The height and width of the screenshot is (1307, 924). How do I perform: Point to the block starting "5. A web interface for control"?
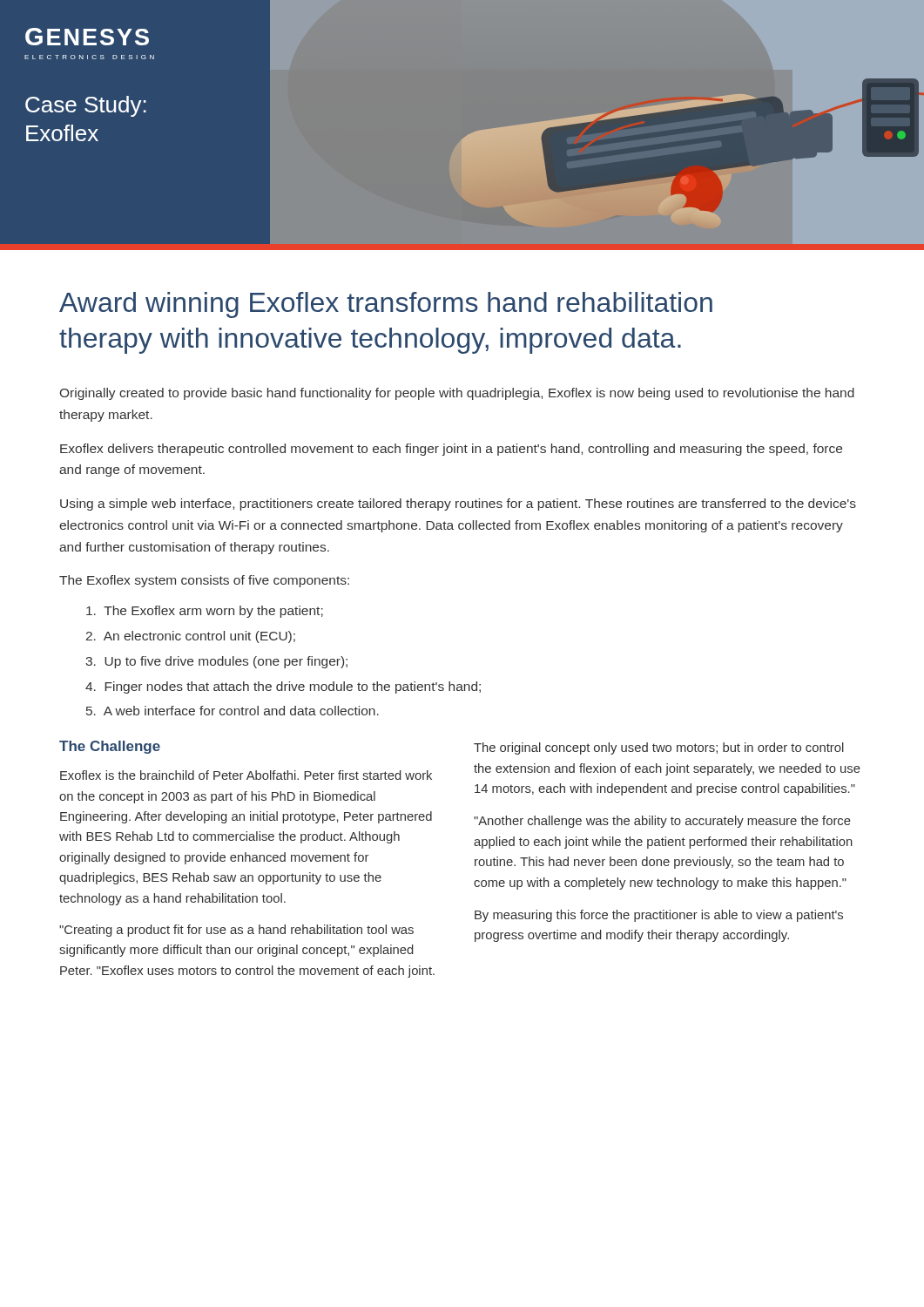point(232,711)
